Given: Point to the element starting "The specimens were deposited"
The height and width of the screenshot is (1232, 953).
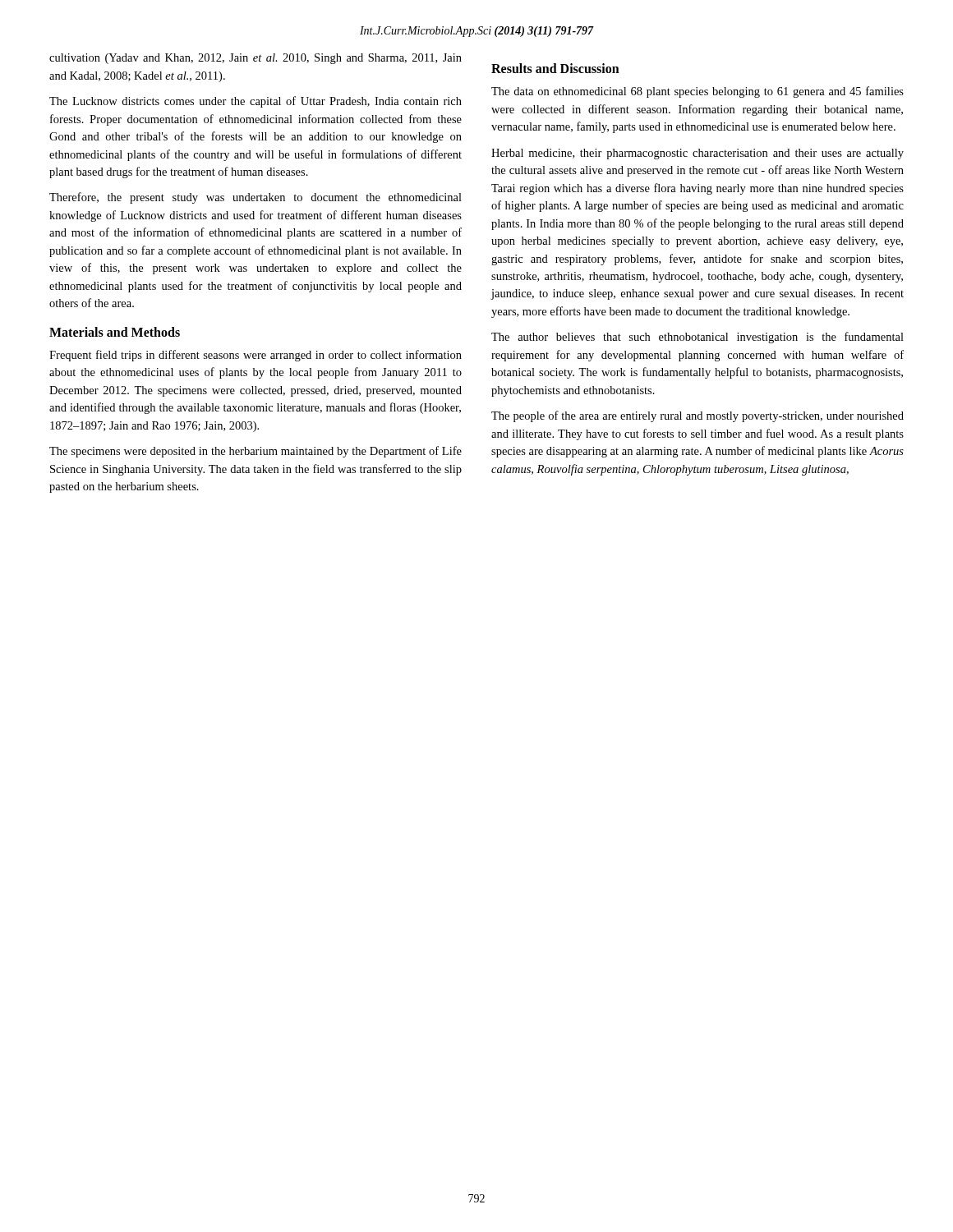Looking at the screenshot, I should [255, 469].
